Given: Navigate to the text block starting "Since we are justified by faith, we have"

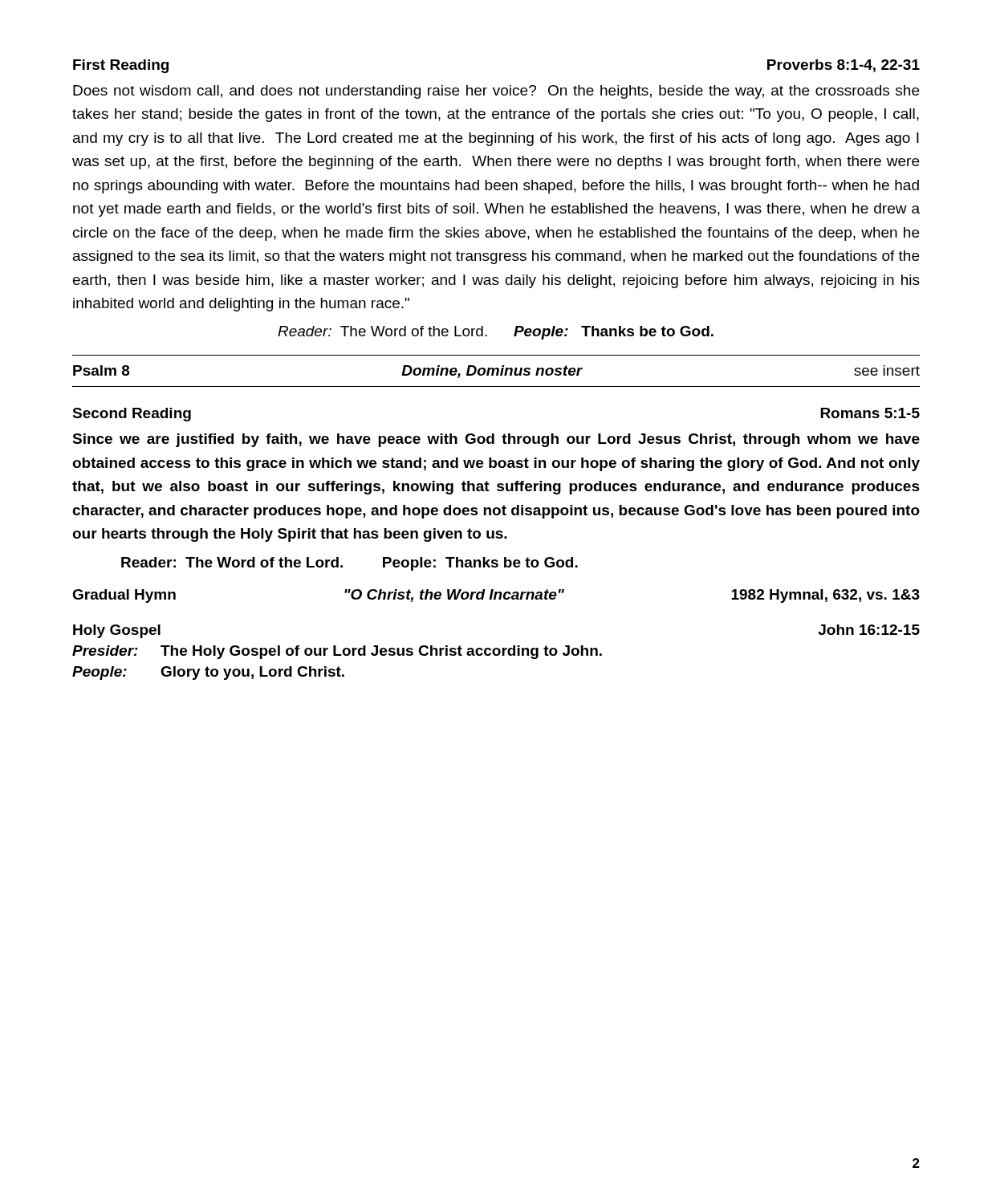Looking at the screenshot, I should [496, 486].
